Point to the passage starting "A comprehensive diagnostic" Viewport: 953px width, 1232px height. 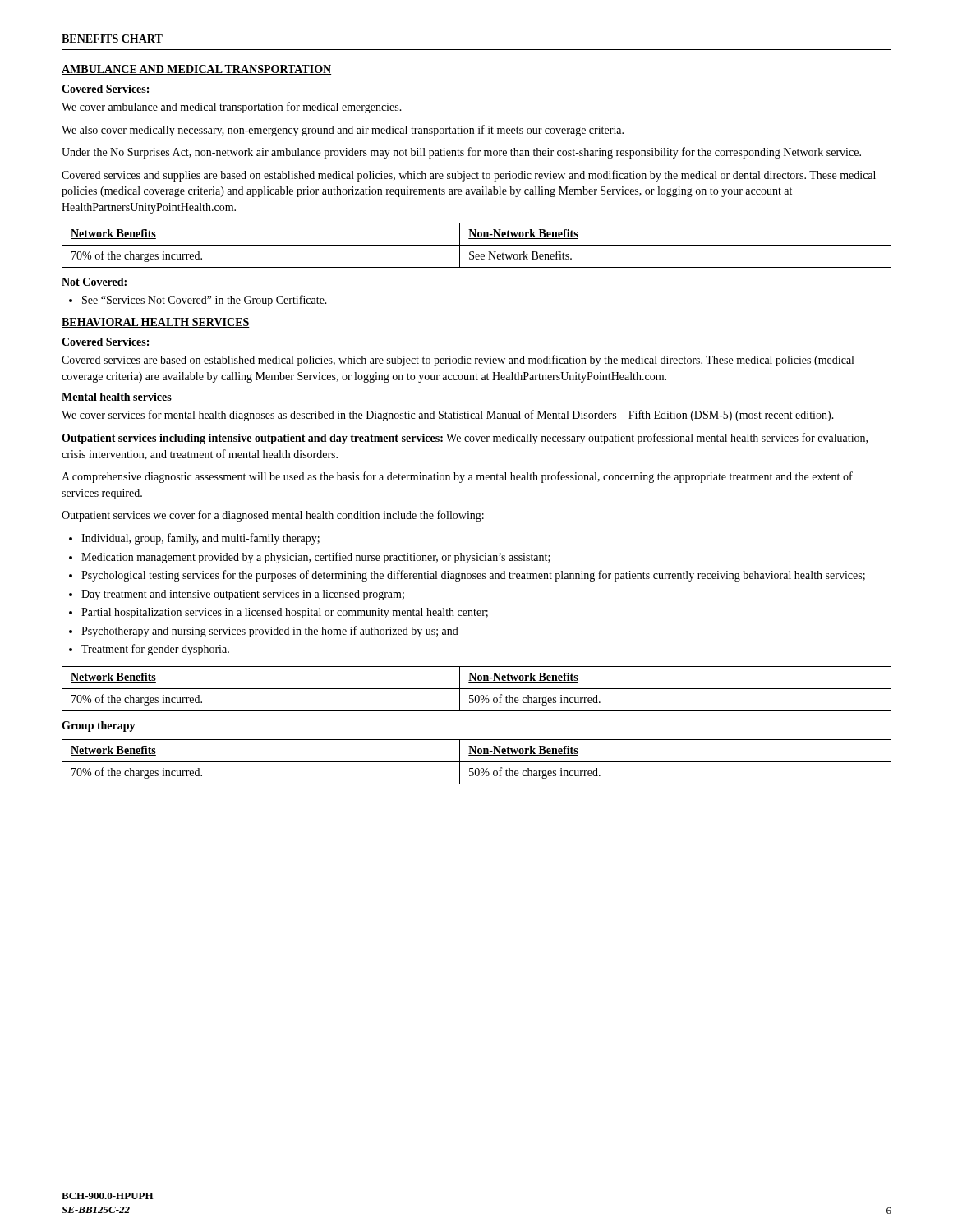pos(476,485)
